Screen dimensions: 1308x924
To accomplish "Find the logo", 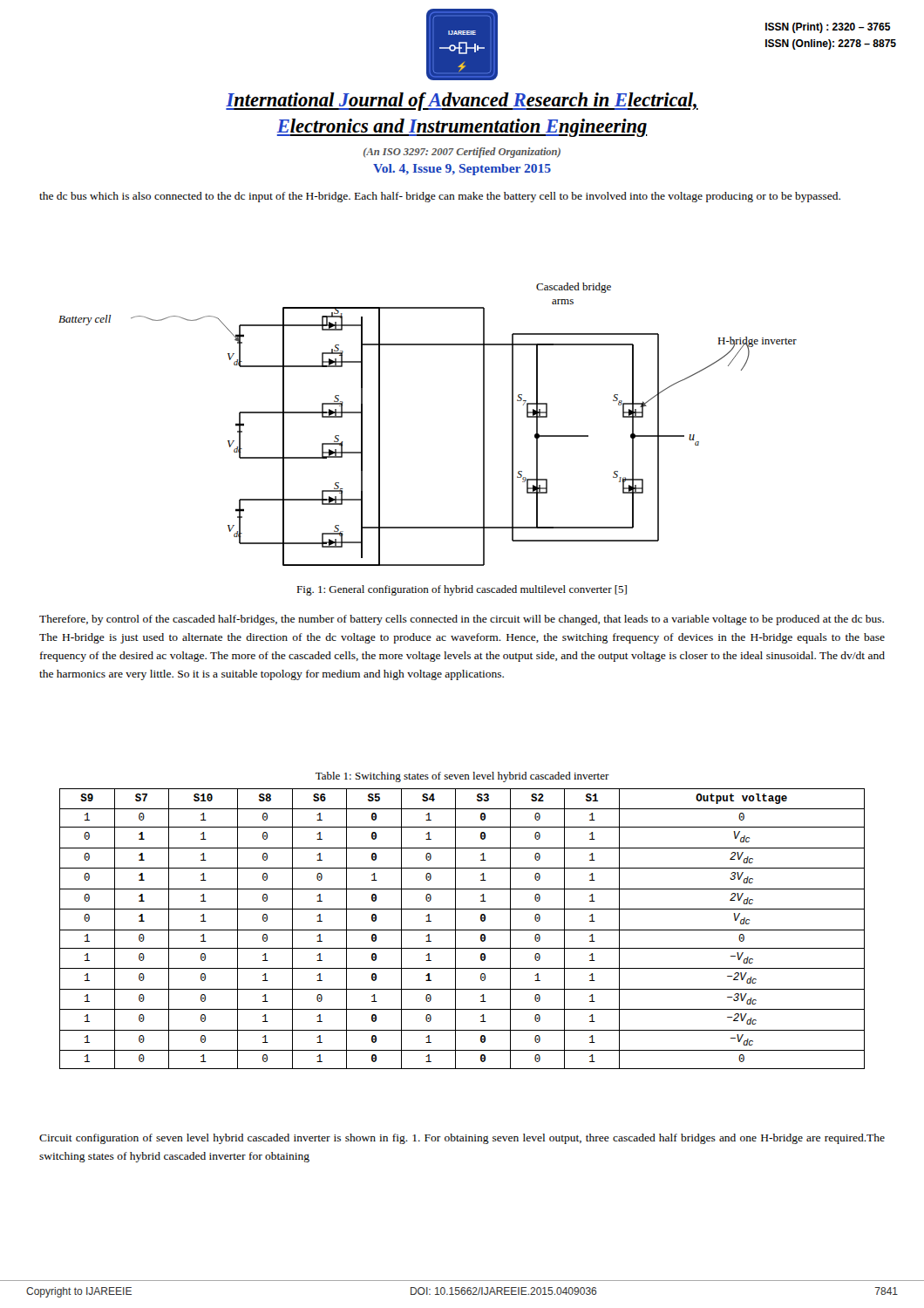I will [x=462, y=46].
